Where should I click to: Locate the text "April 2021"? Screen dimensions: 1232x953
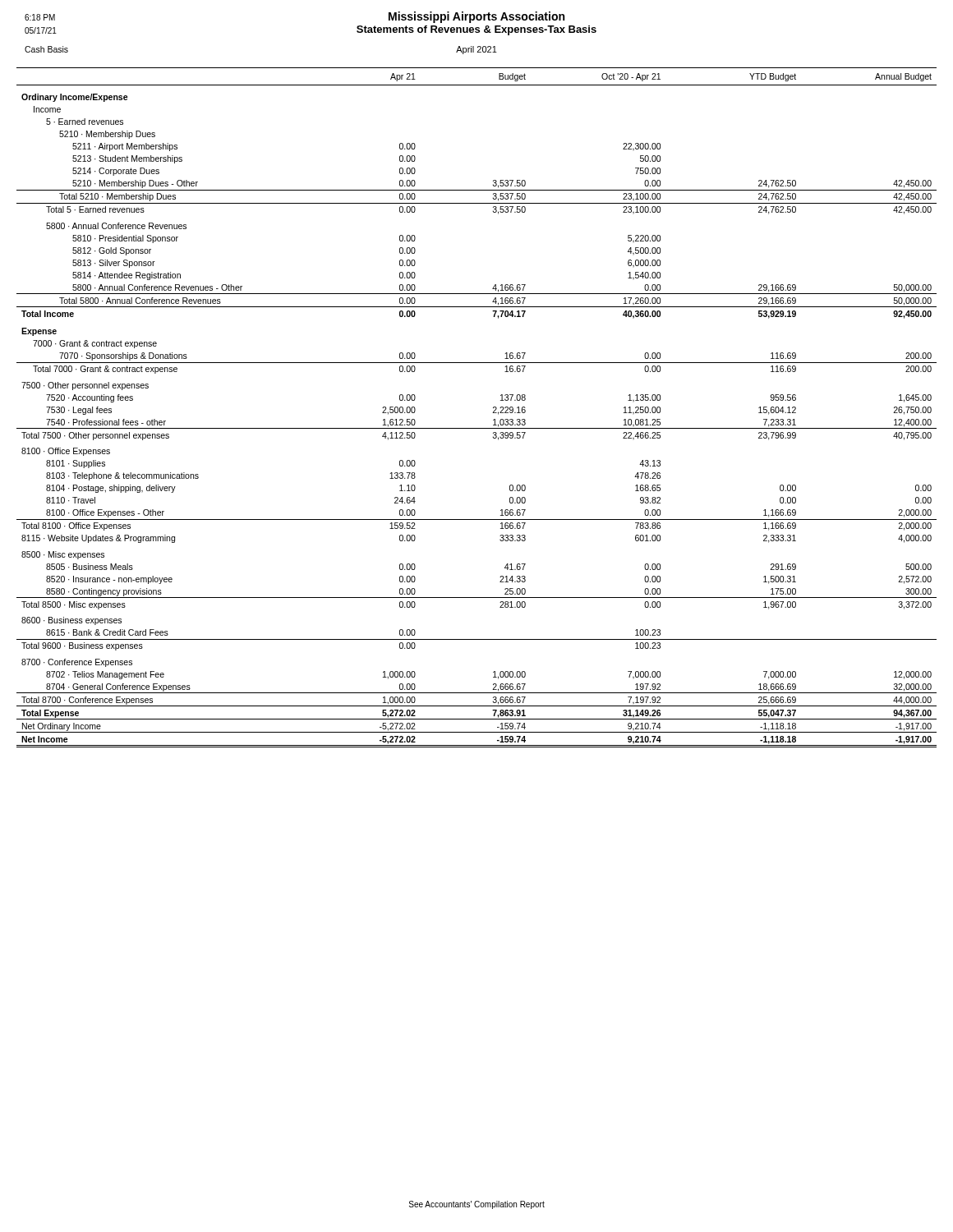click(476, 49)
